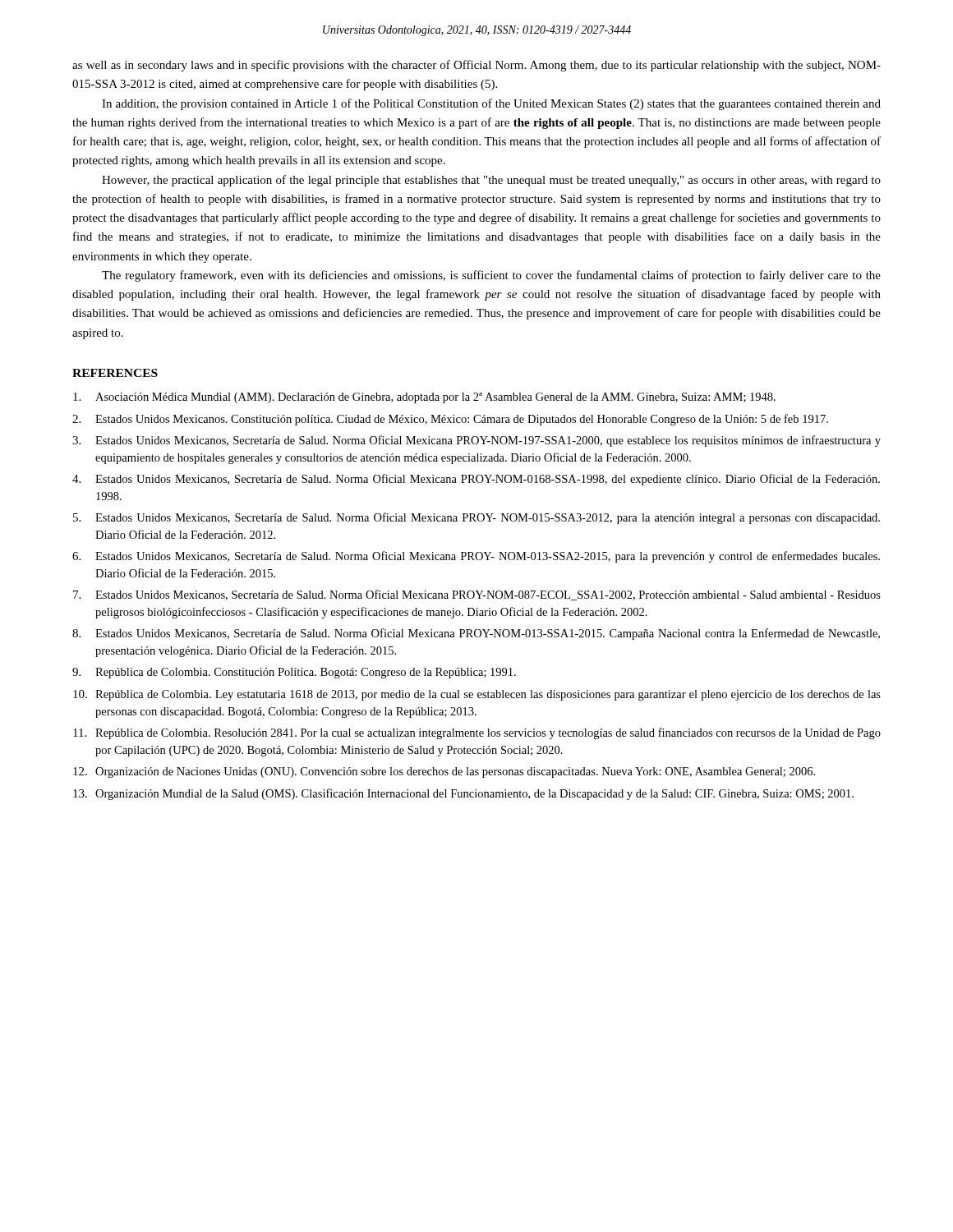The width and height of the screenshot is (953, 1232).
Task: Find the block starting "3.Estados Unidos Mexicanos, Secretaría de Salud."
Action: click(x=476, y=449)
